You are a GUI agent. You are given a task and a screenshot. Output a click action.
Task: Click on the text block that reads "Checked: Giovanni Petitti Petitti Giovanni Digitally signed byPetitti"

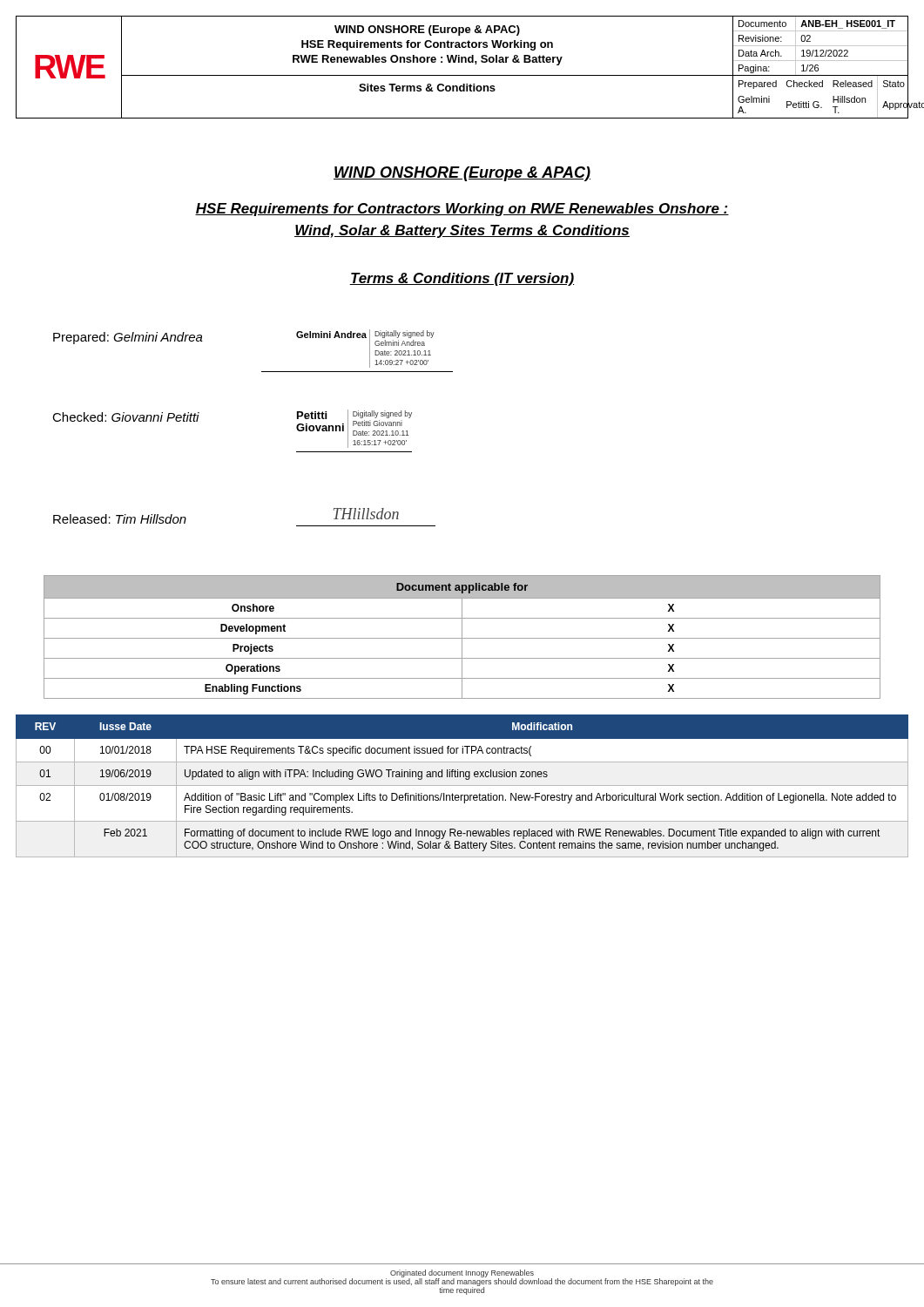(121, 421)
